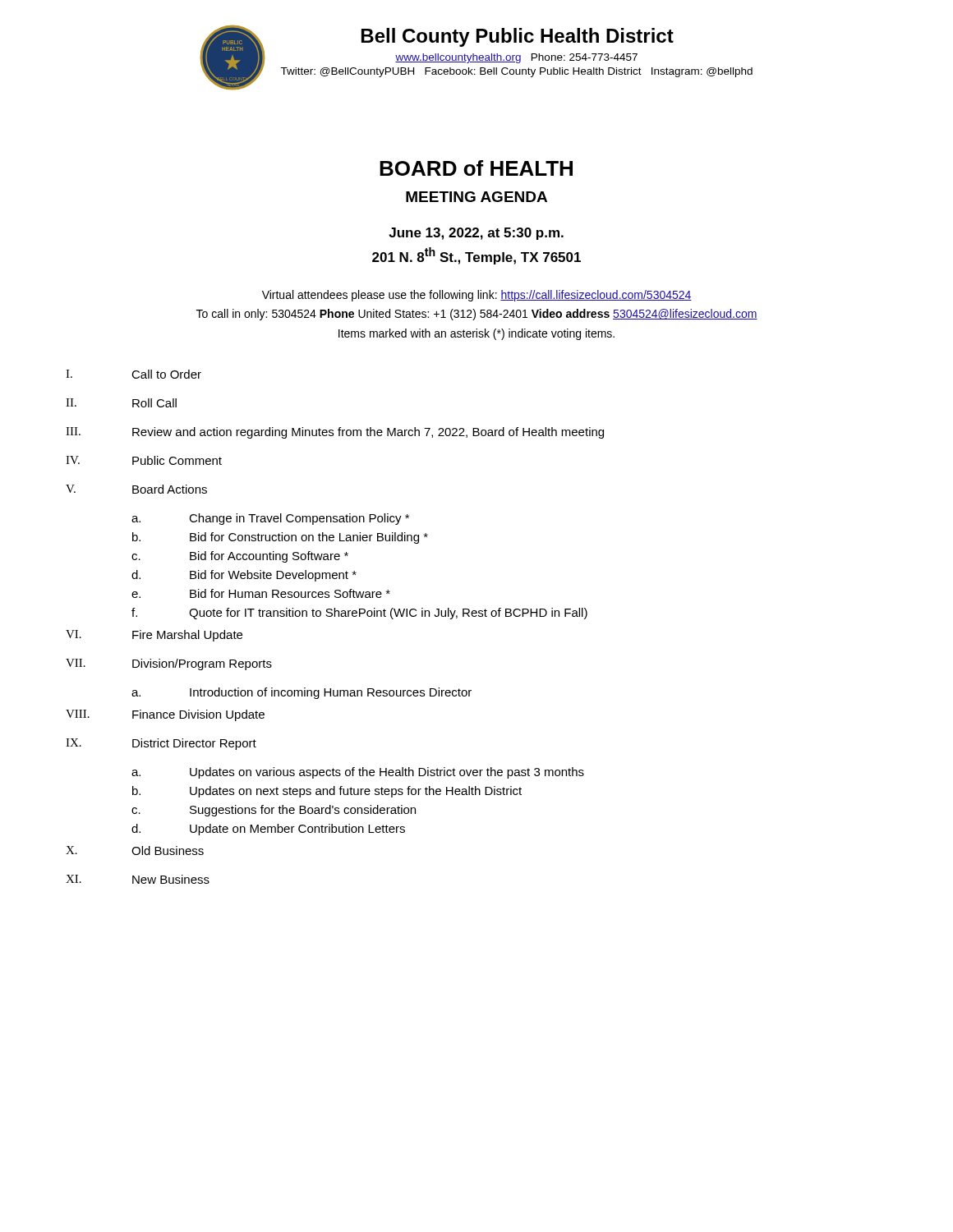Screen dimensions: 1232x953
Task: Click the passage that begins "b. Updates on next steps and future"
Action: pos(509,791)
